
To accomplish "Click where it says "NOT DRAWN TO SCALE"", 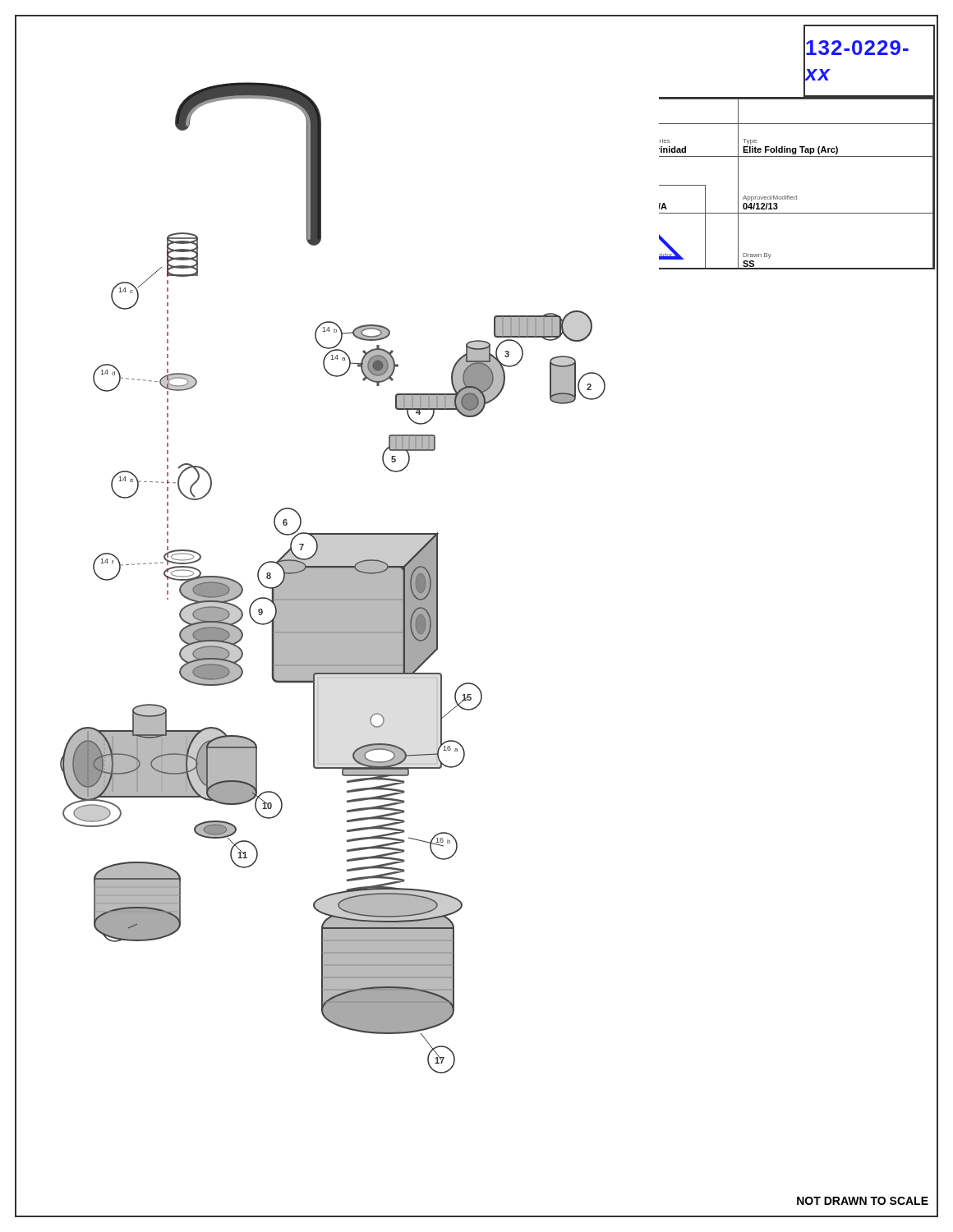I will (x=862, y=1201).
